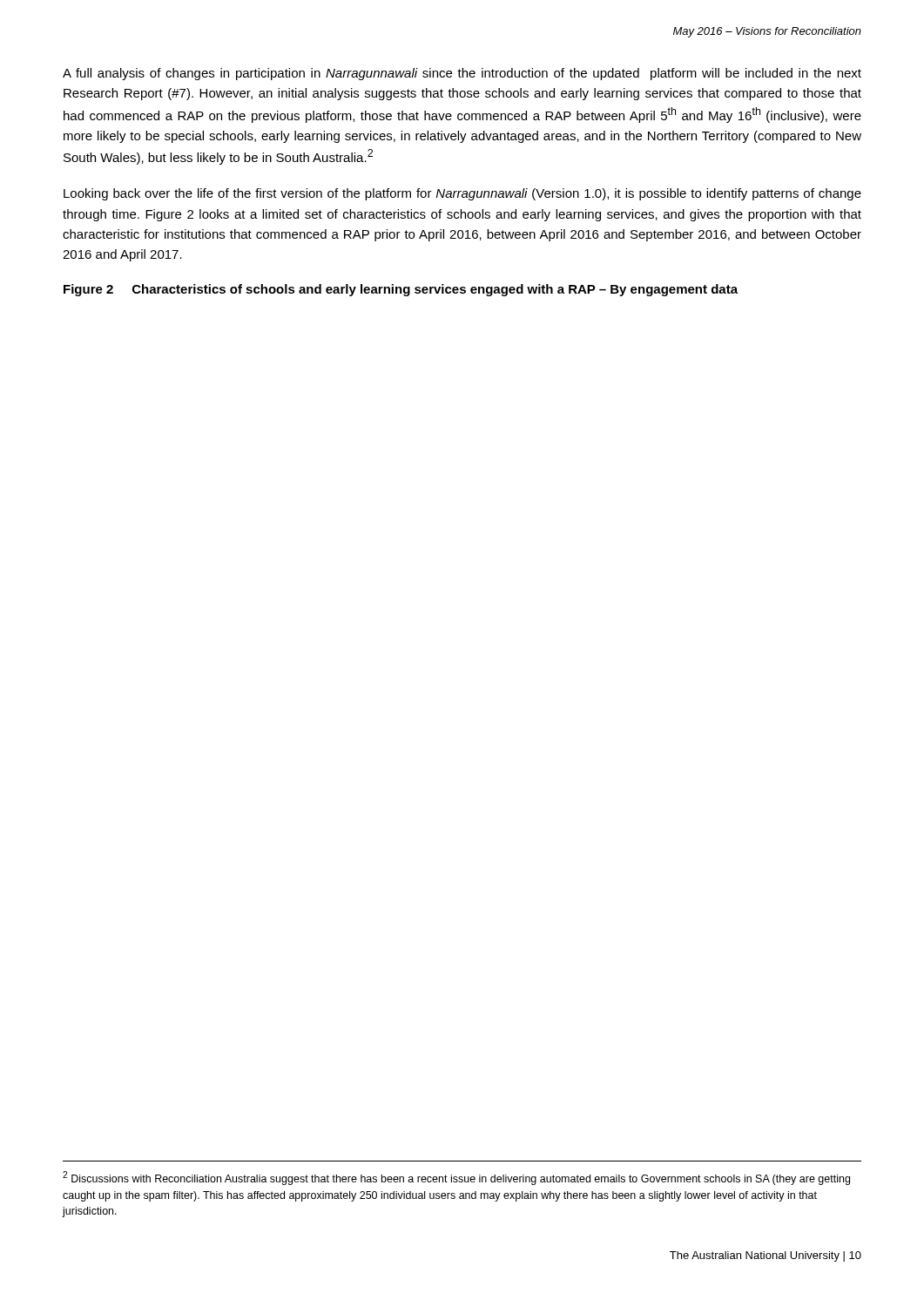924x1307 pixels.
Task: Find the block on this page that starts "A full analysis of changes in participation in"
Action: [462, 115]
